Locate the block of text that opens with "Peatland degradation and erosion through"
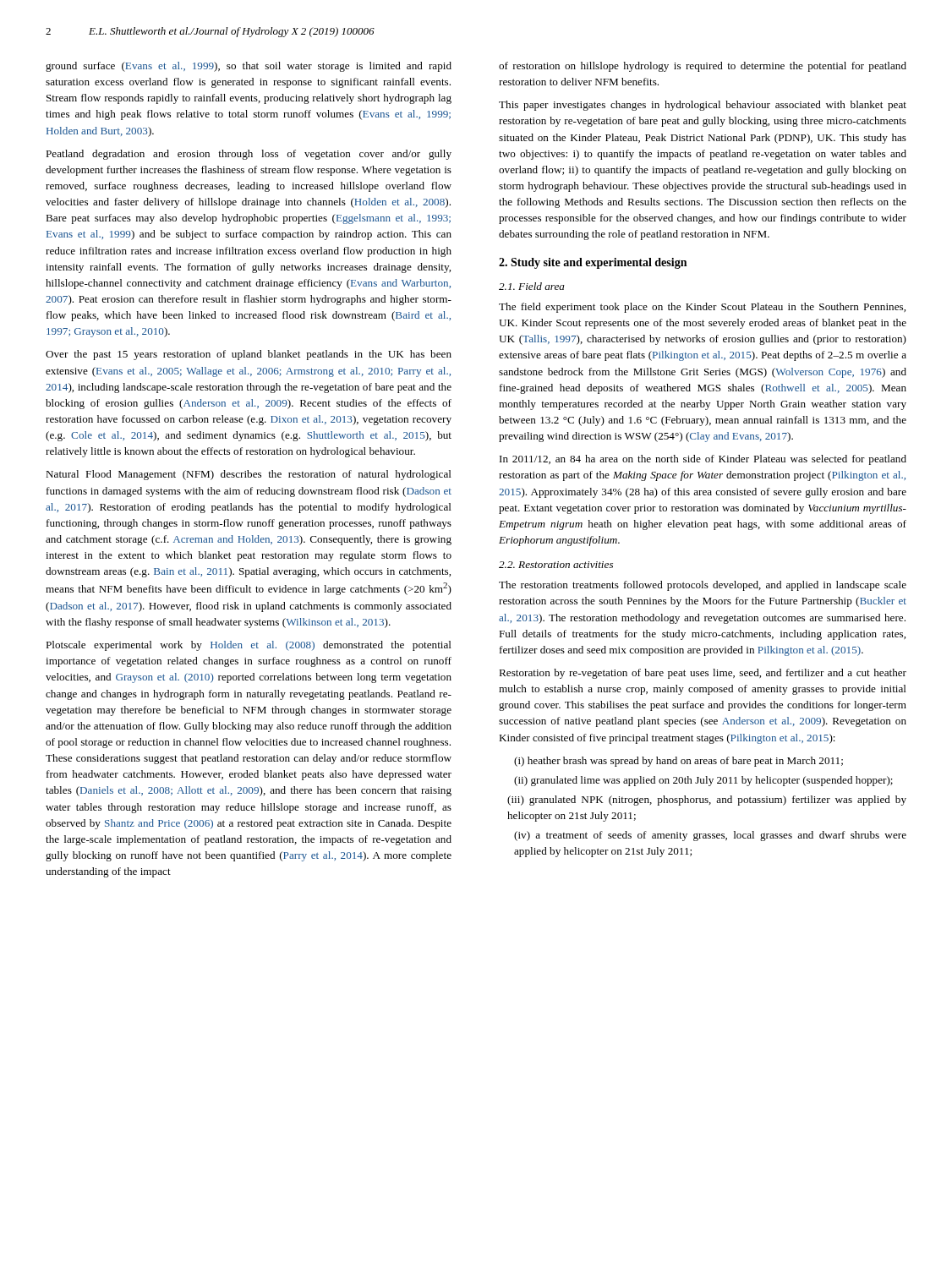The height and width of the screenshot is (1268, 952). 249,242
